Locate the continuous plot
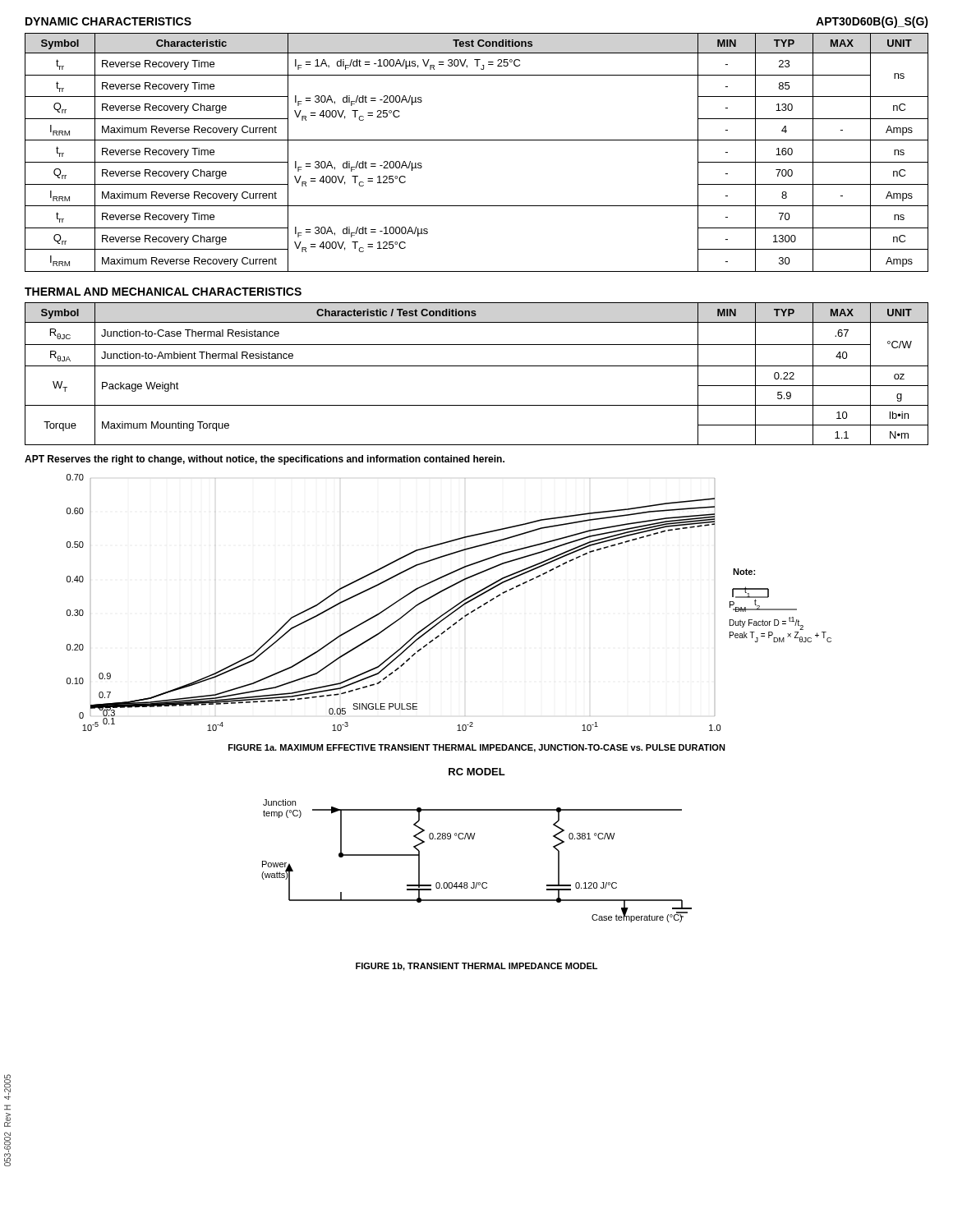Viewport: 953px width, 1232px height. (476, 605)
